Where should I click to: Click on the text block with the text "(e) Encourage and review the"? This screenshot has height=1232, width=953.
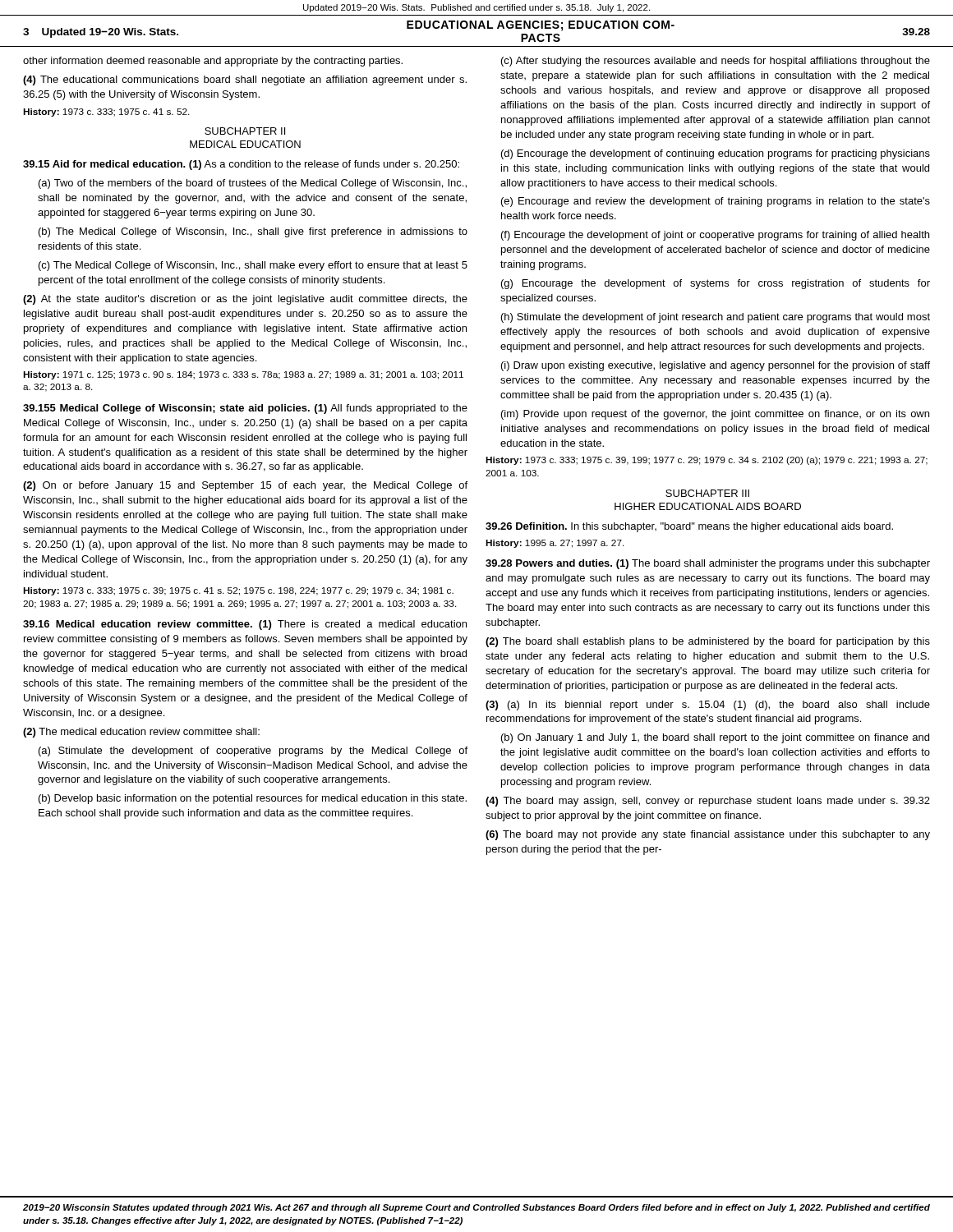click(x=715, y=209)
